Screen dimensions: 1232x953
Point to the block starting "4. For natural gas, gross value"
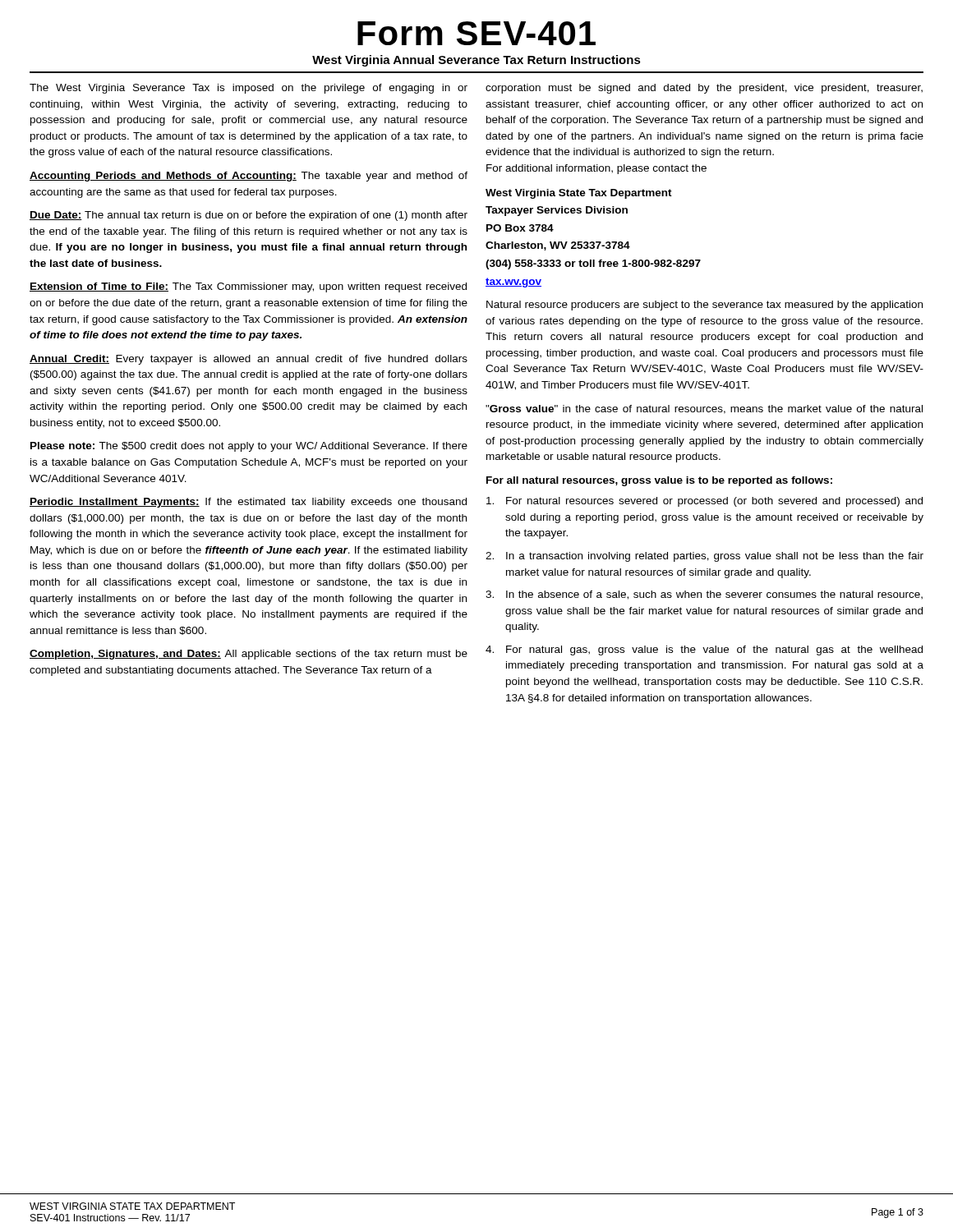705,673
